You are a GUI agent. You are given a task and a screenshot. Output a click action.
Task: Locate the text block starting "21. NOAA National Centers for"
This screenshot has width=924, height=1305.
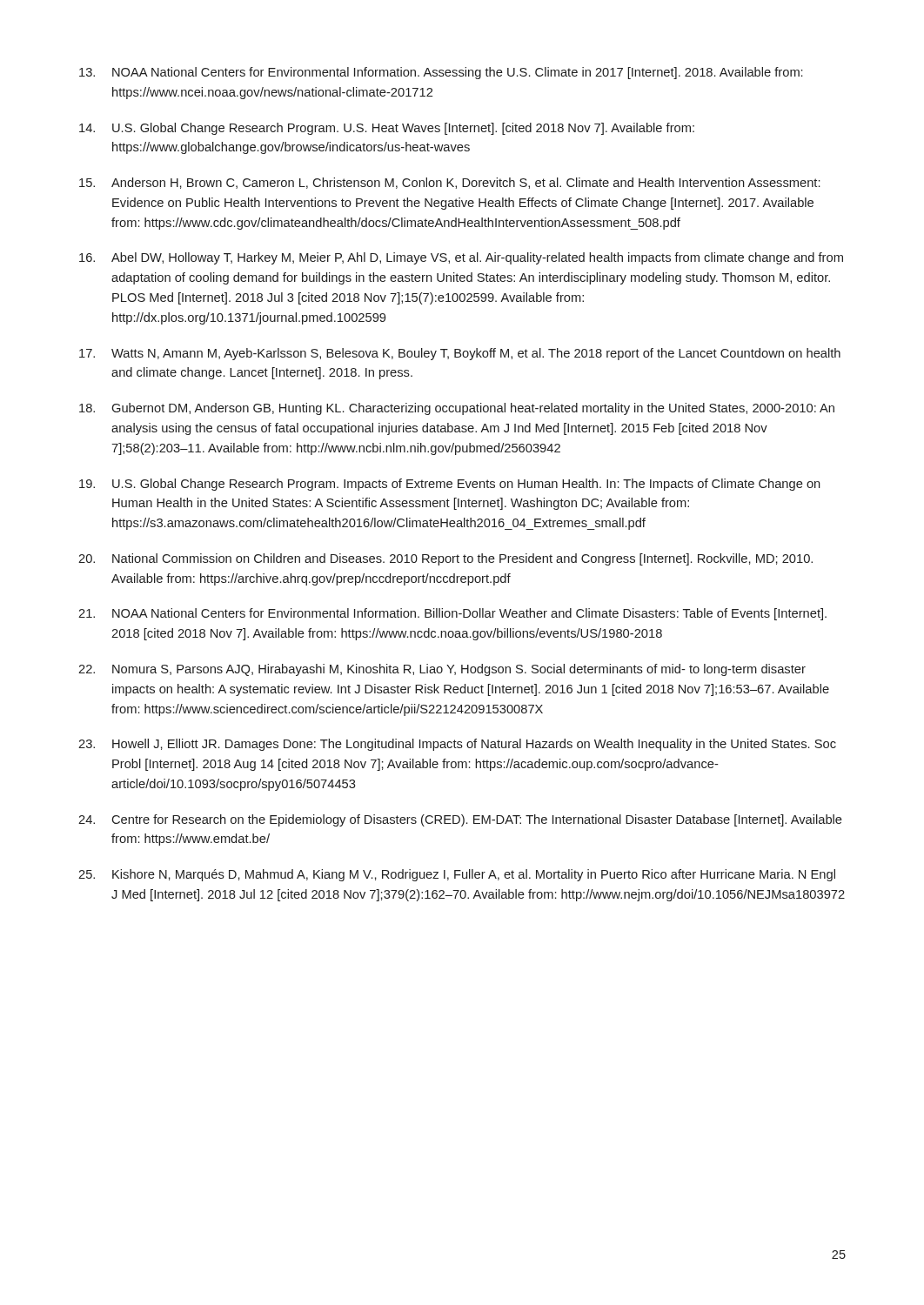pyautogui.click(x=462, y=624)
